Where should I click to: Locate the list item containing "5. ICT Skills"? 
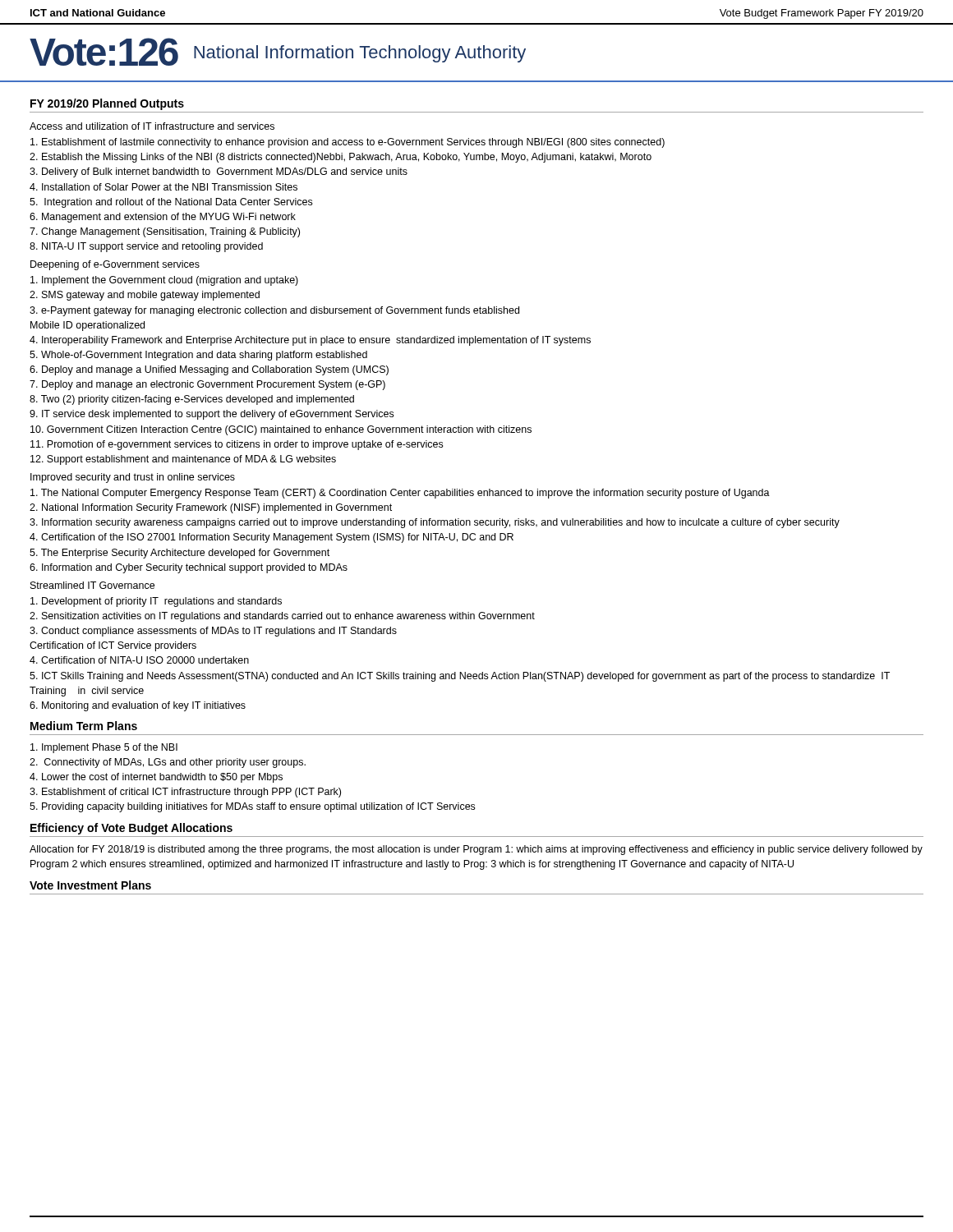point(460,683)
